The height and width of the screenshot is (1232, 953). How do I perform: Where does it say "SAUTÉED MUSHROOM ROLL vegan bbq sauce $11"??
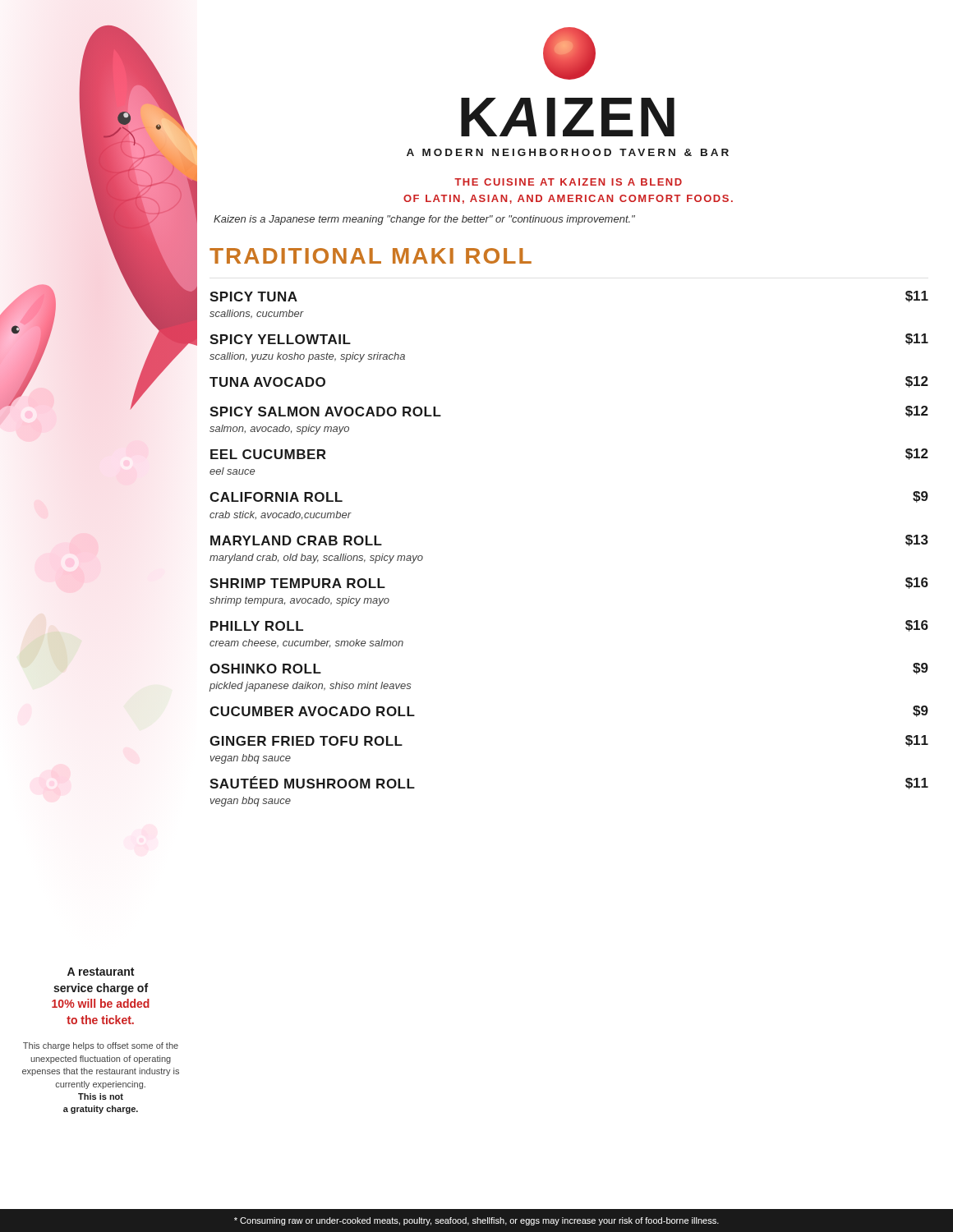(310, 782)
